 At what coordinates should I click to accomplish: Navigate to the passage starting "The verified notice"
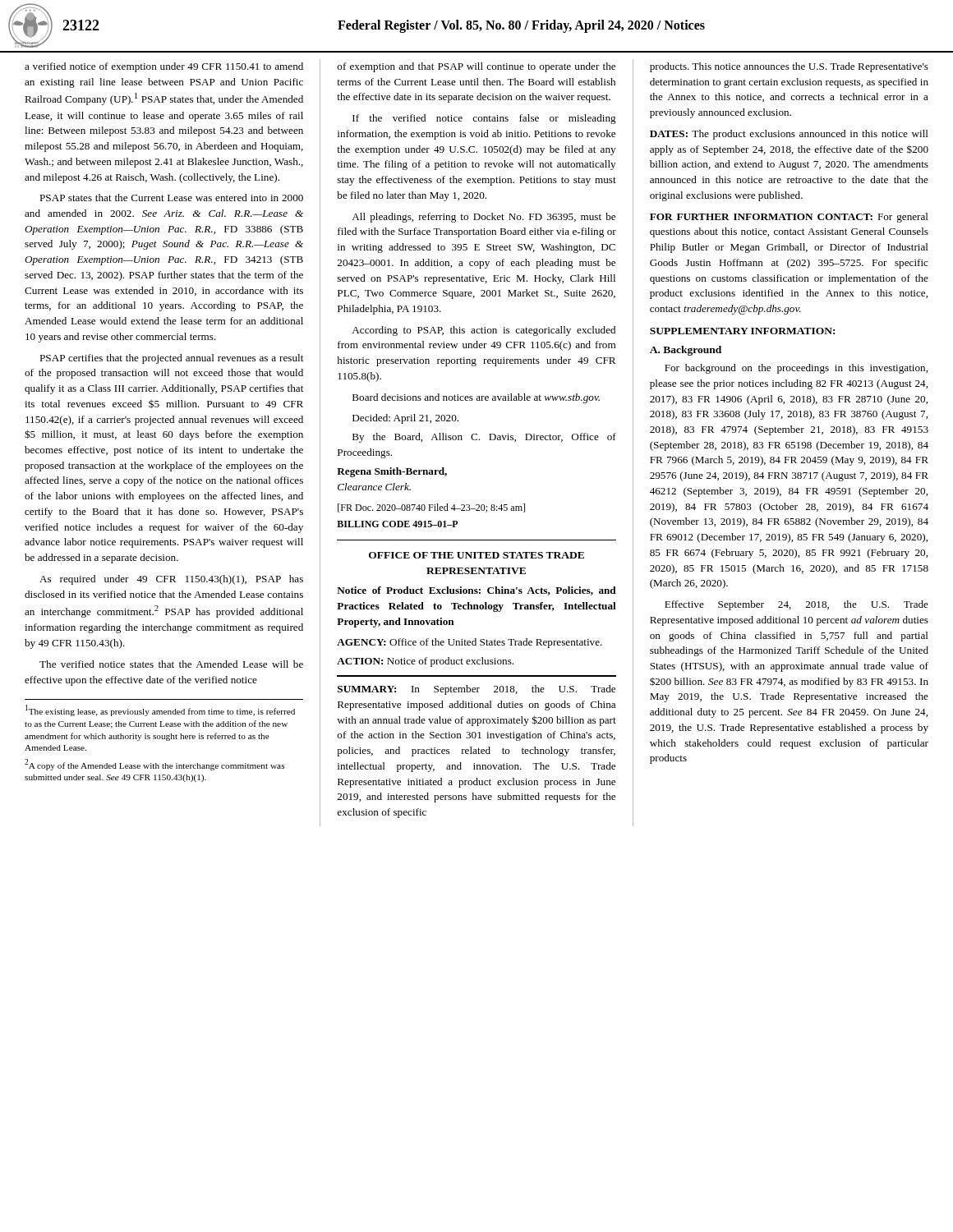pyautogui.click(x=164, y=672)
